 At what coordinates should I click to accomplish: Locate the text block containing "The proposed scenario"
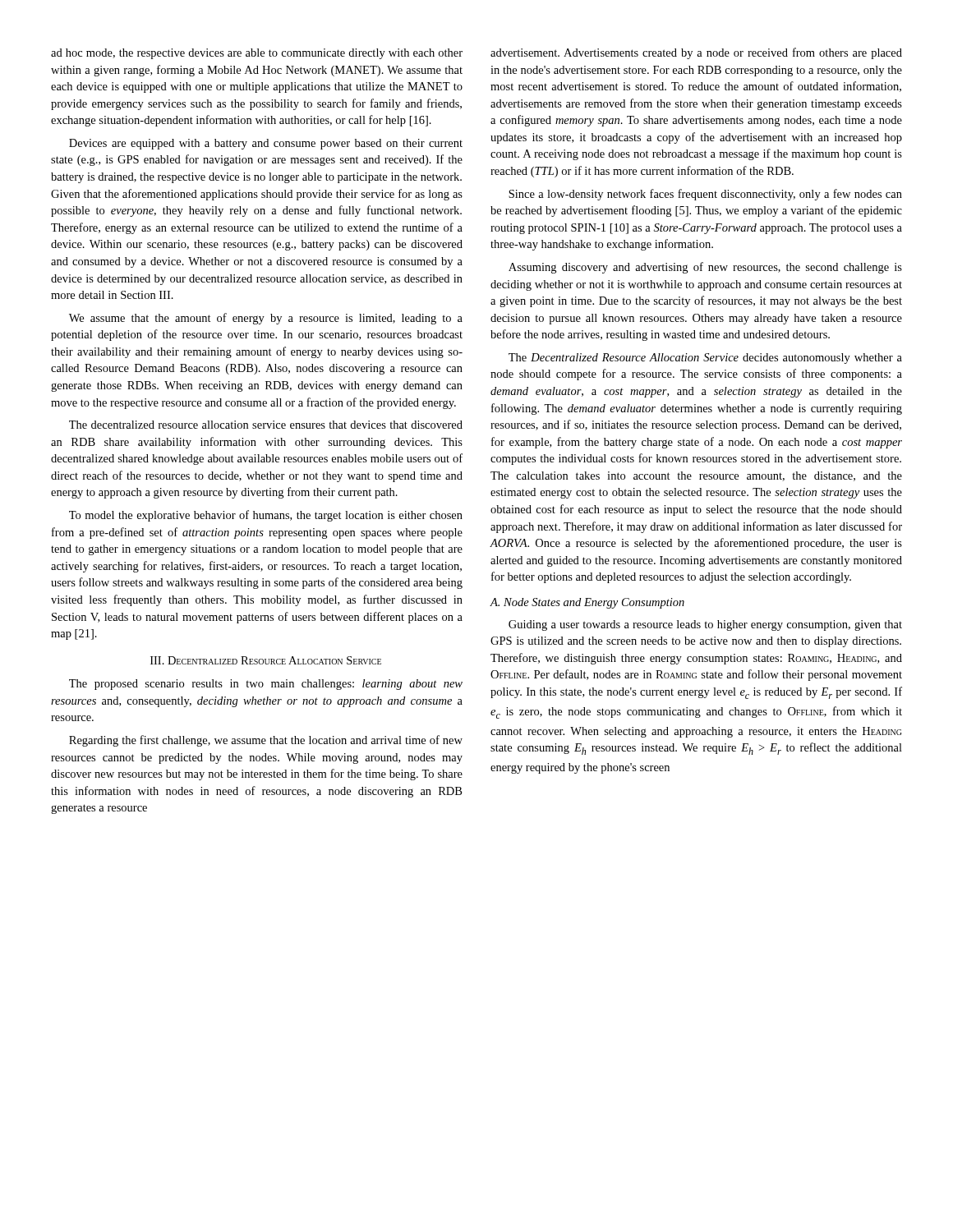tap(257, 746)
